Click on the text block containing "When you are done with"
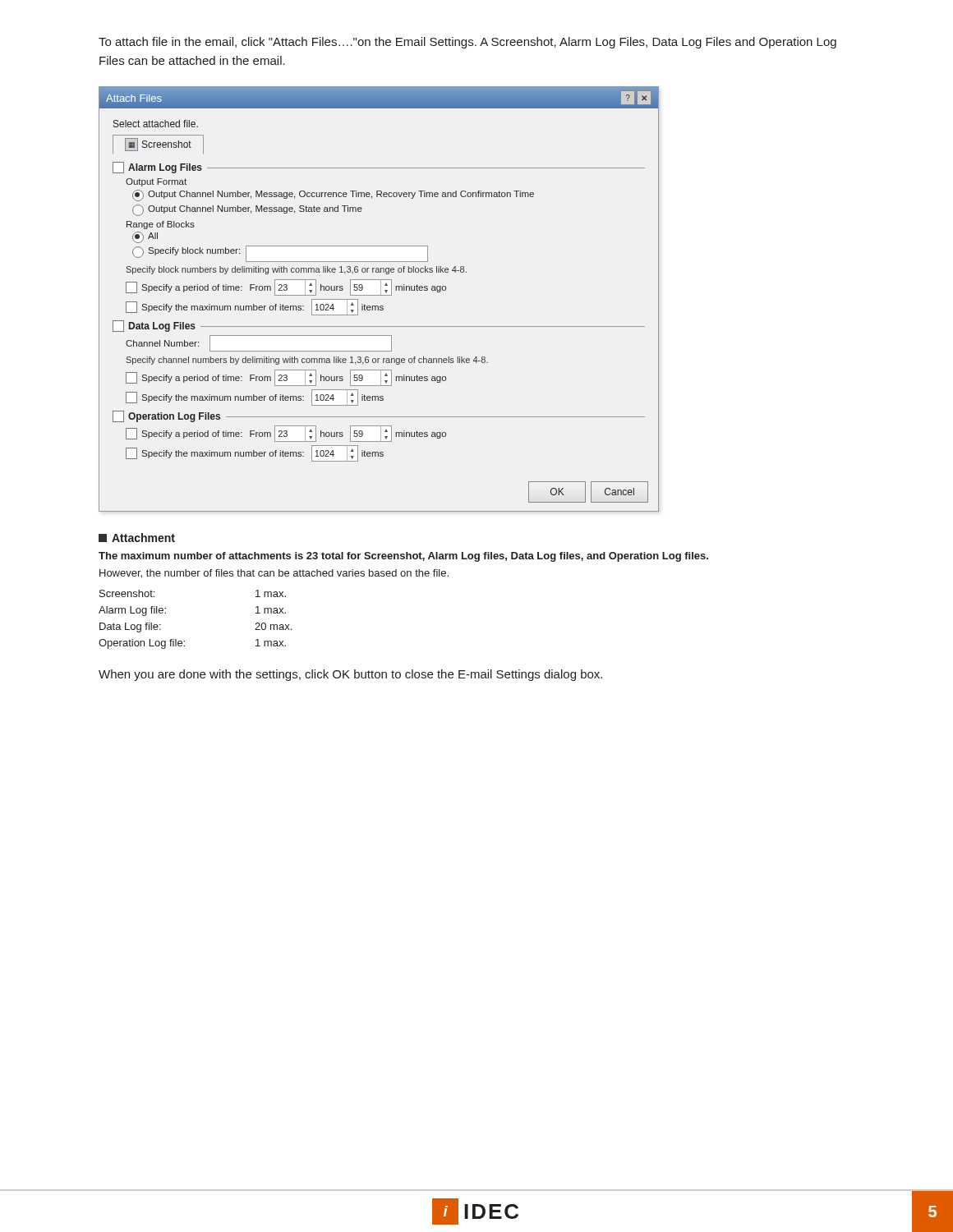The width and height of the screenshot is (953, 1232). 351,674
